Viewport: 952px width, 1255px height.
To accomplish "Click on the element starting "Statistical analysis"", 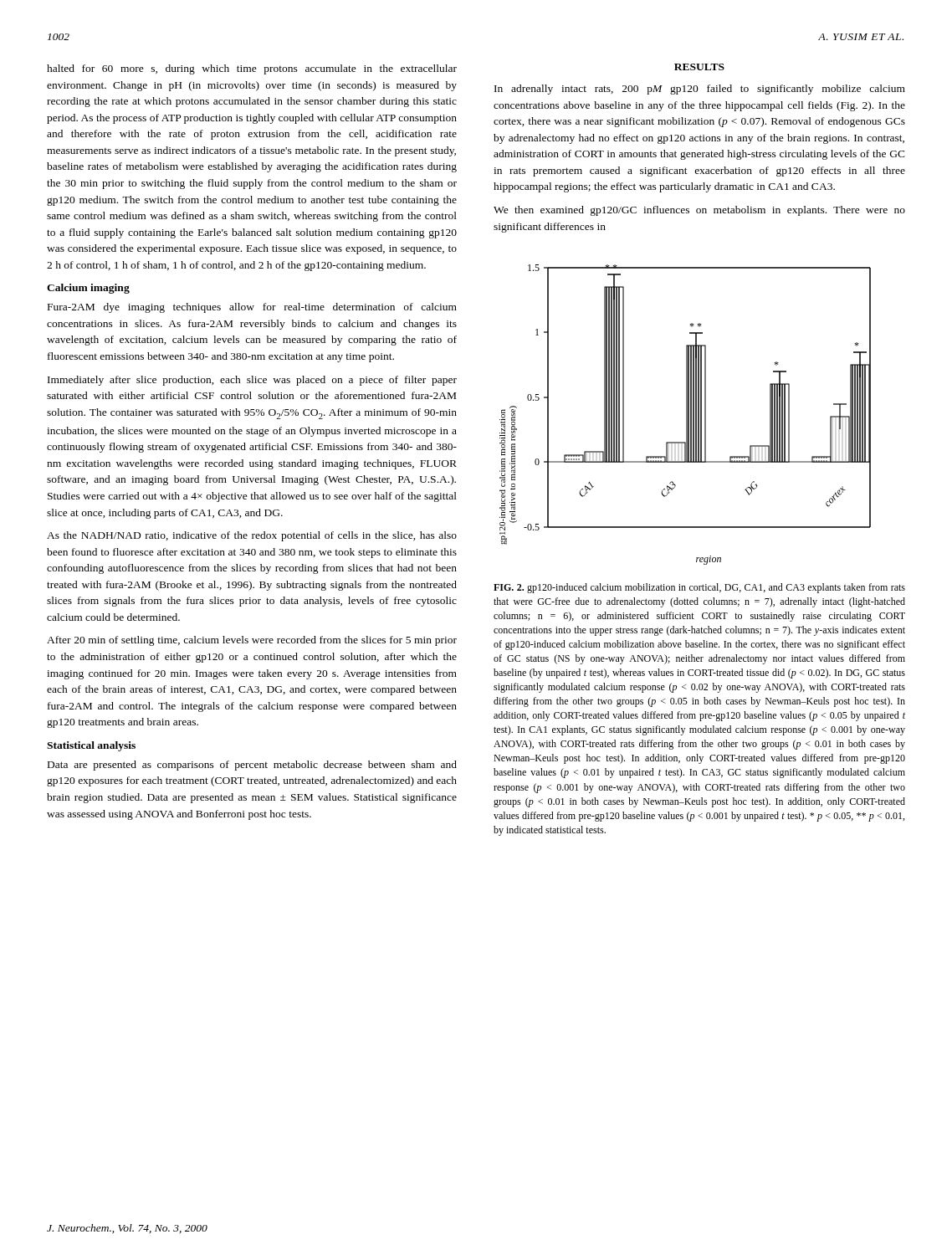I will 91,745.
